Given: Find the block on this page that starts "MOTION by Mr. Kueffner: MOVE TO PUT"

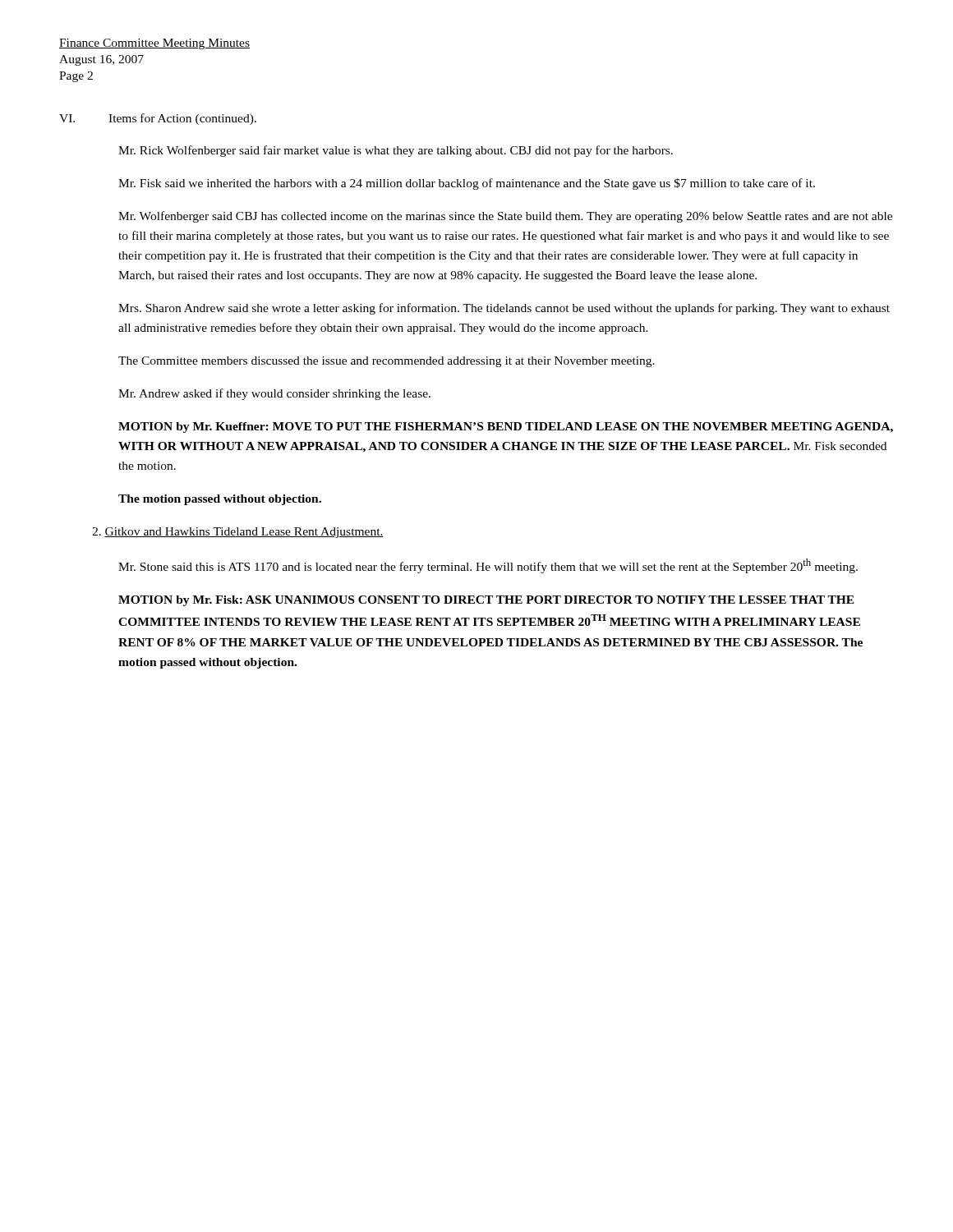Looking at the screenshot, I should click(506, 446).
